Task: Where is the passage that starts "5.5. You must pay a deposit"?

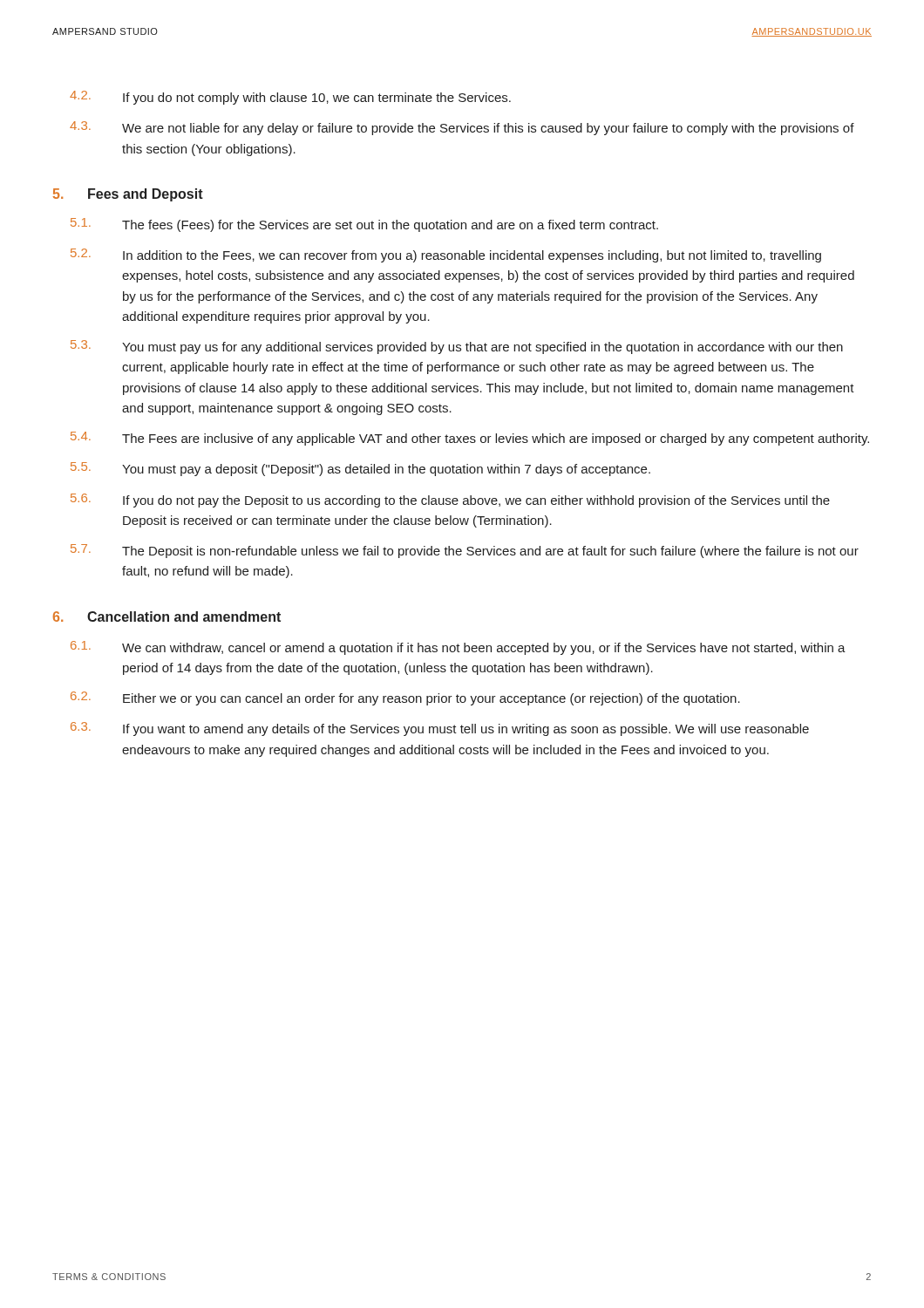Action: pos(462,469)
